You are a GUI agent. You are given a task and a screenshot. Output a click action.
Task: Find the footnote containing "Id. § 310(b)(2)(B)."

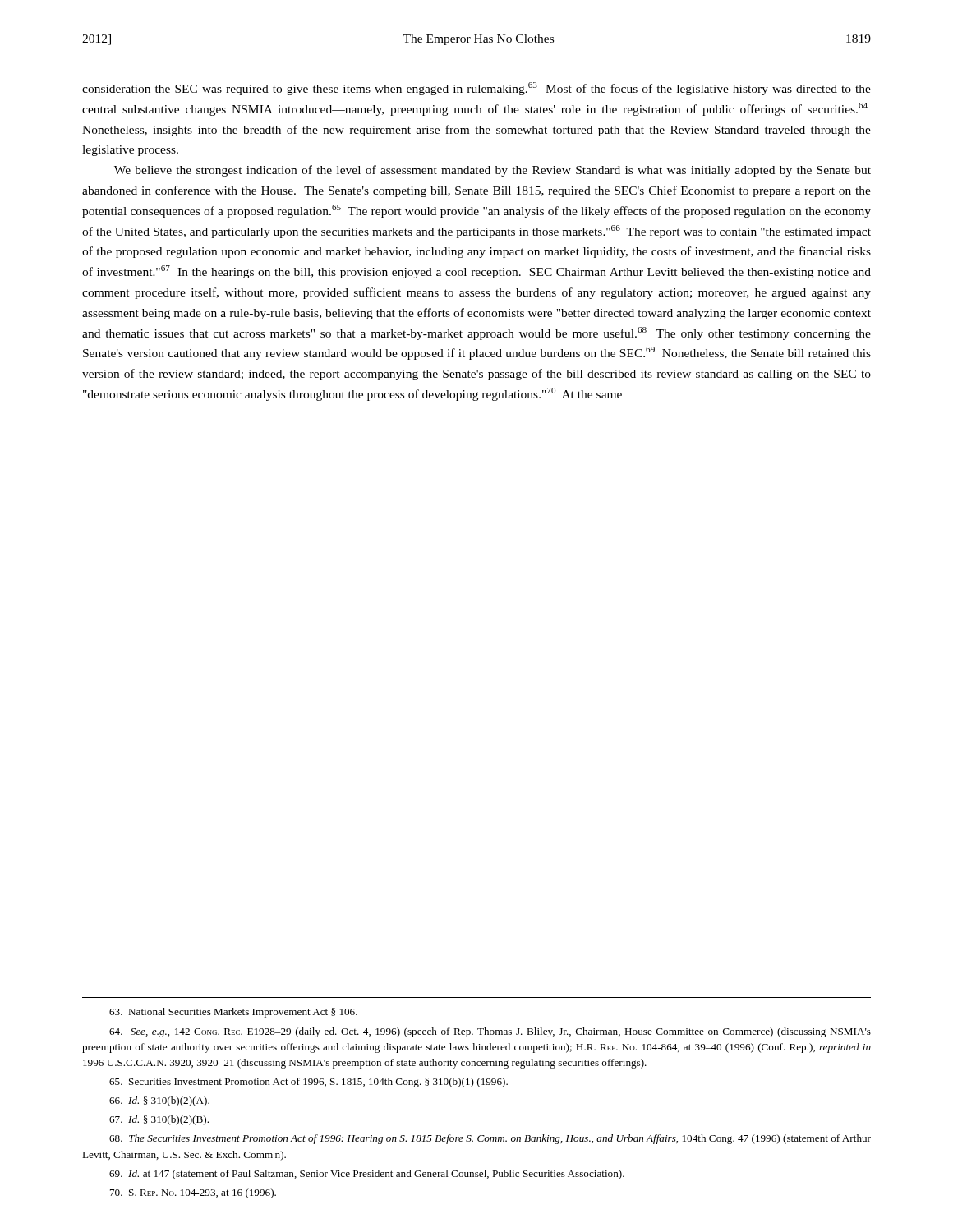click(159, 1119)
